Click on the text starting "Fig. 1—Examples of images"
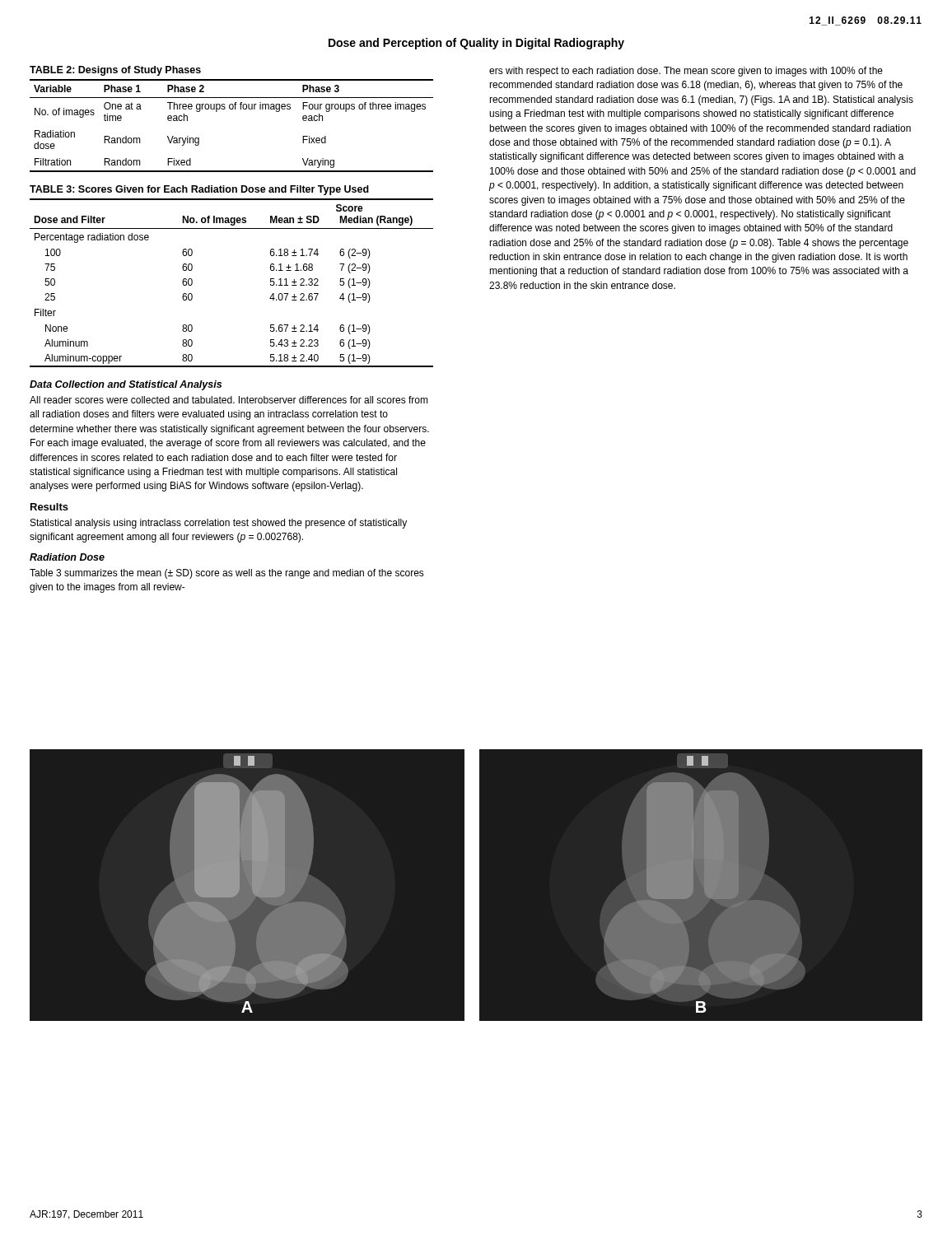 189,844
